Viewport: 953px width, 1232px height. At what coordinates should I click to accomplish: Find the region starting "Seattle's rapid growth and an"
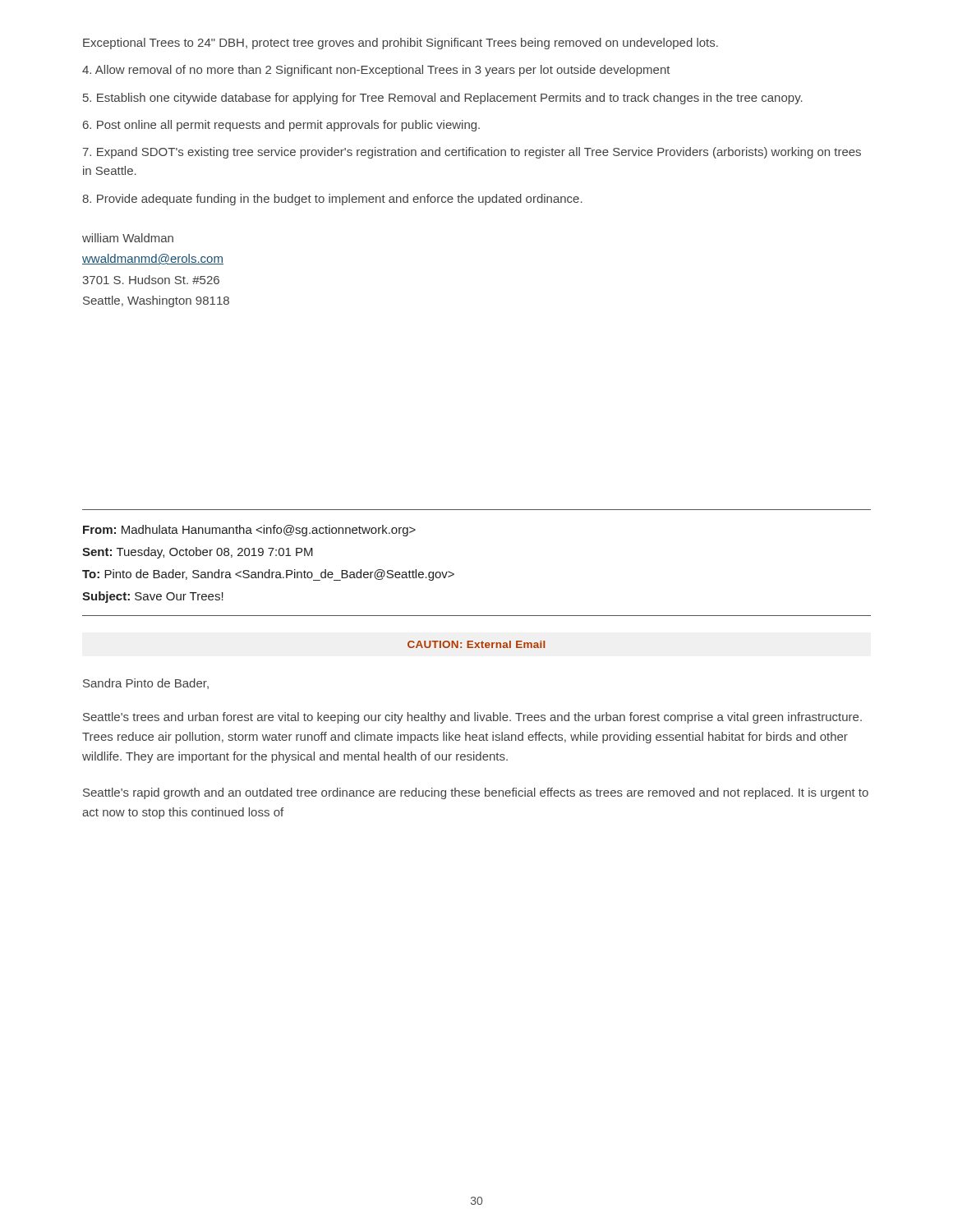click(475, 802)
